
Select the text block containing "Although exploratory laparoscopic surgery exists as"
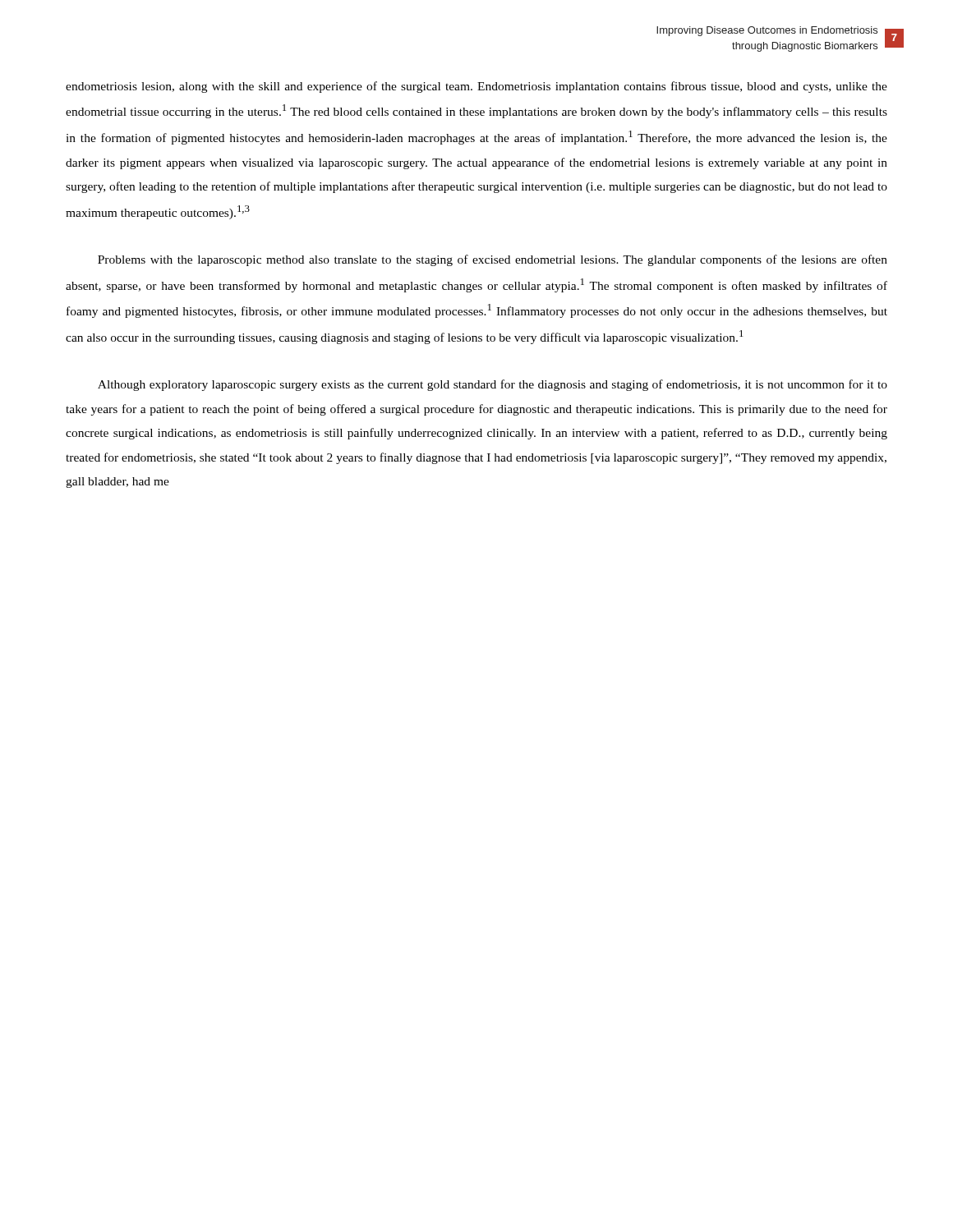tap(476, 433)
